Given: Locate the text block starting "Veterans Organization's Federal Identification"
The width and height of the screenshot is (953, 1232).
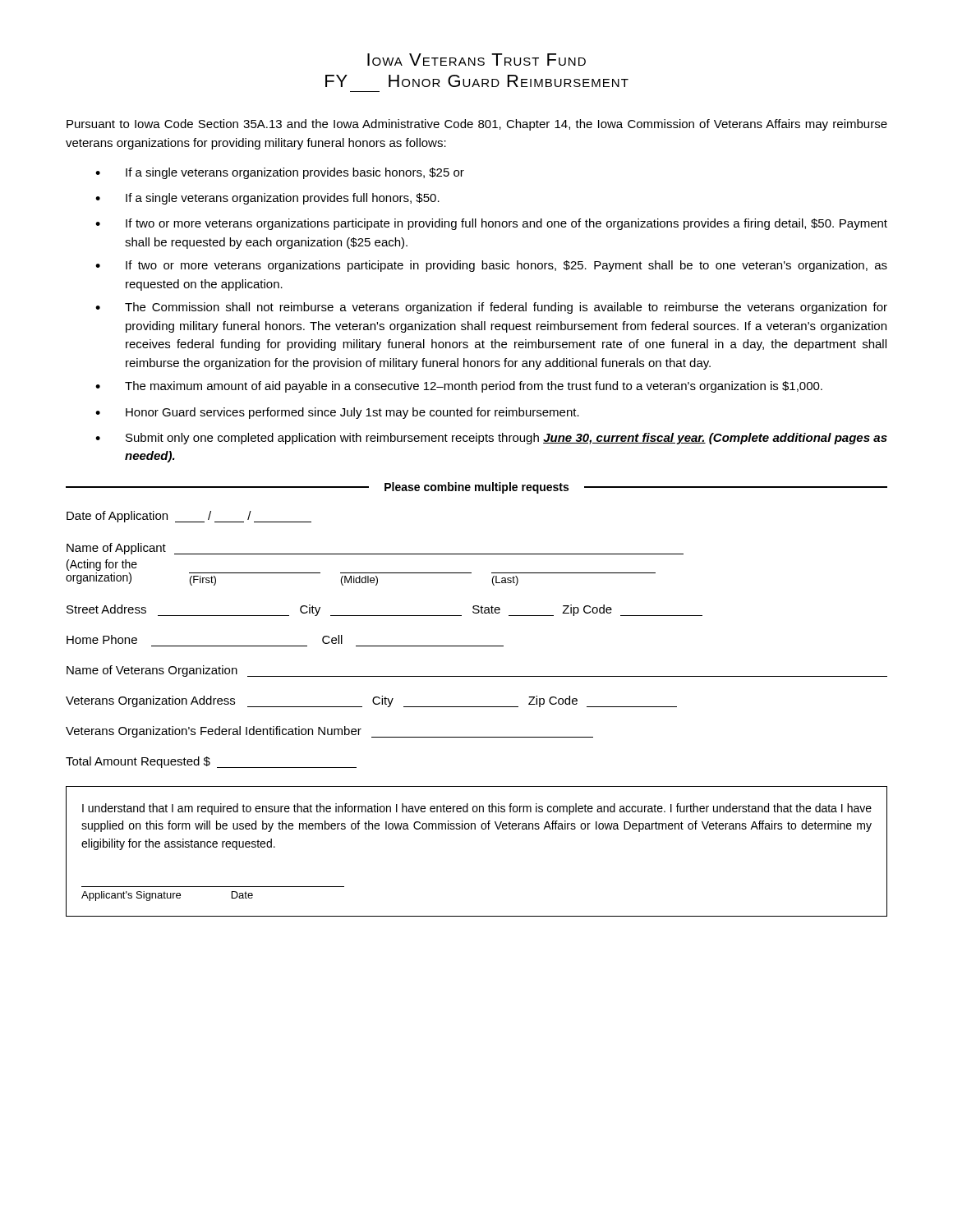Looking at the screenshot, I should click(x=329, y=730).
